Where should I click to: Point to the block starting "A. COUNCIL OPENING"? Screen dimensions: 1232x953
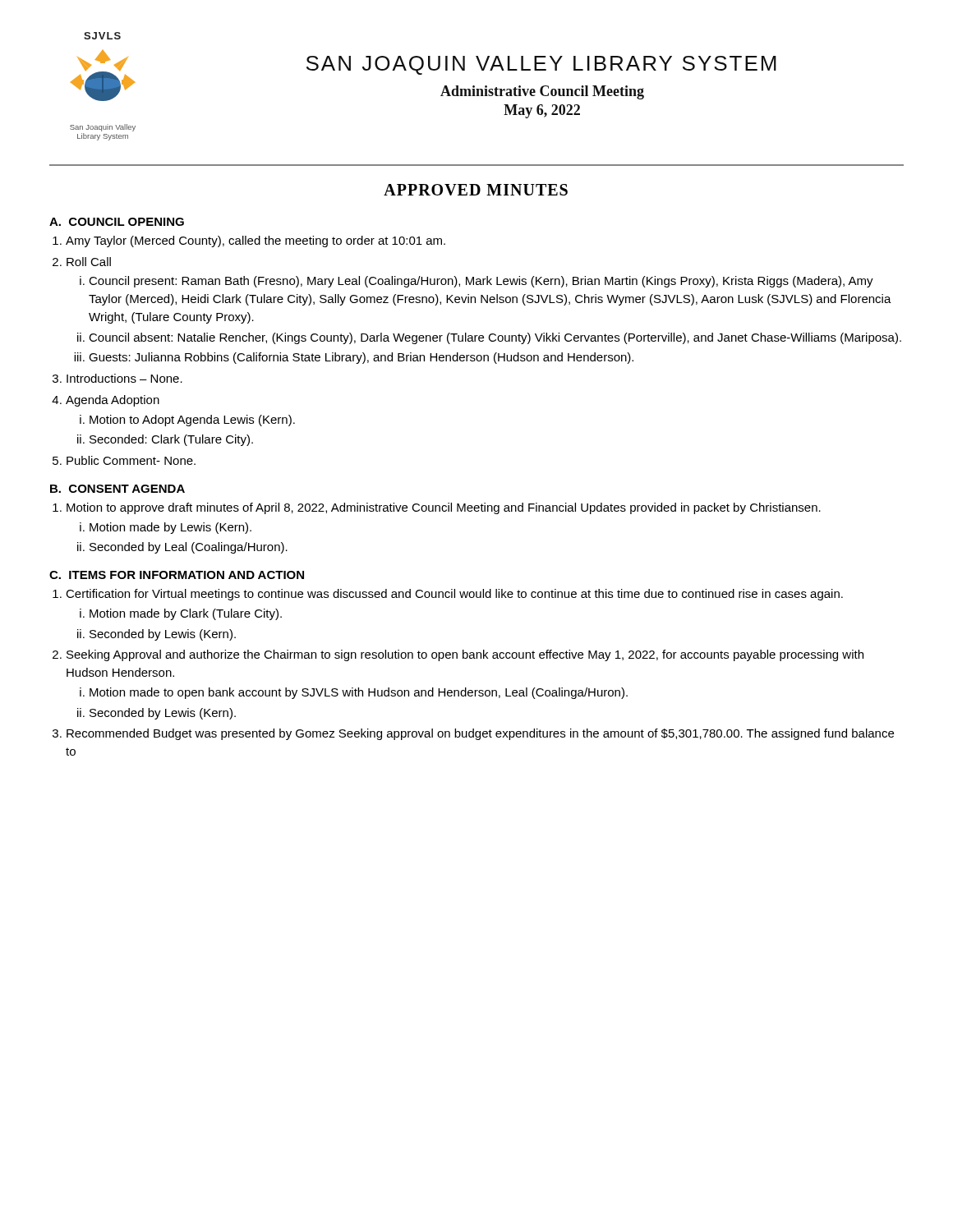tap(117, 221)
